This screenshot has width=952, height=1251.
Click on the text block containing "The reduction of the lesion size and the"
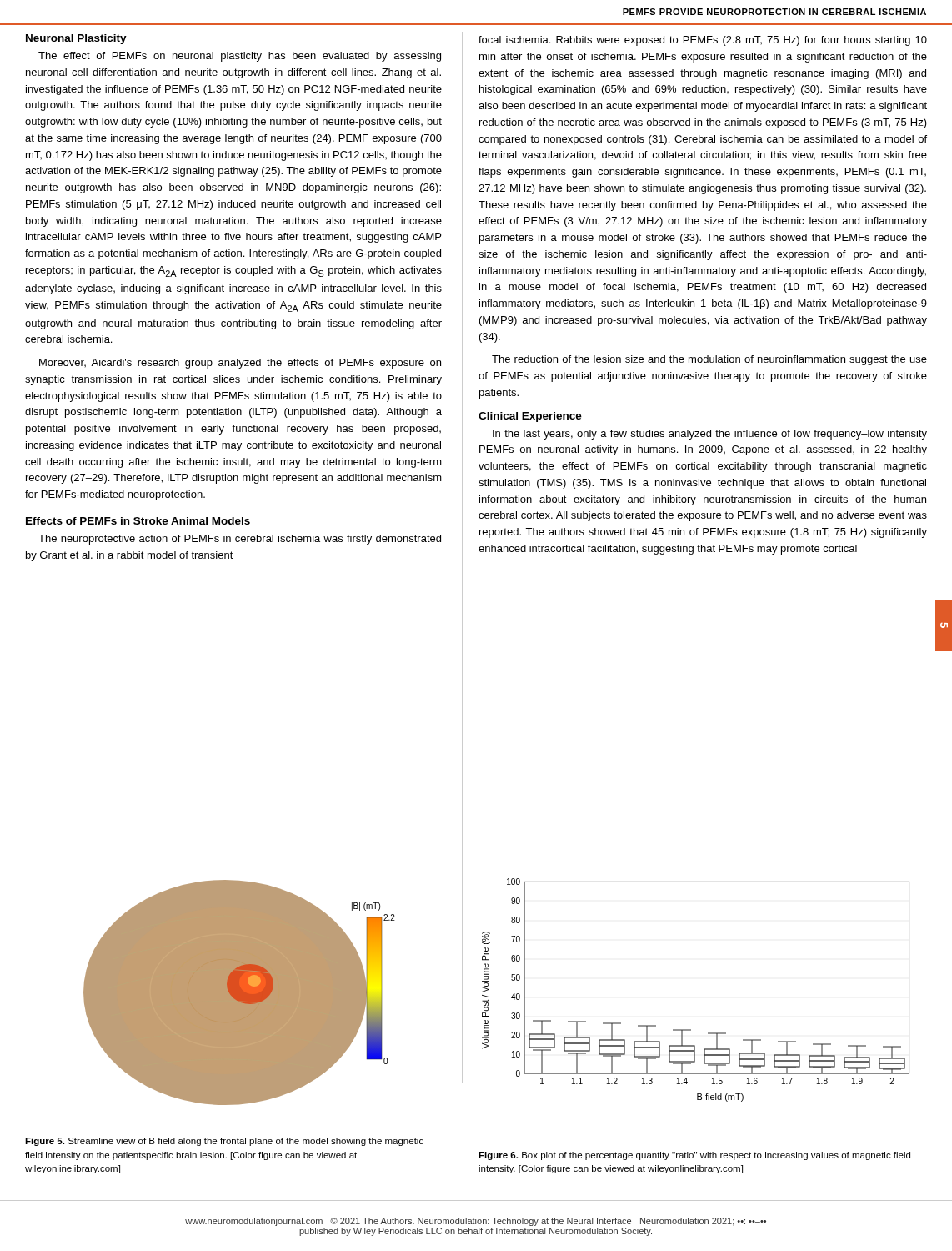coord(703,376)
